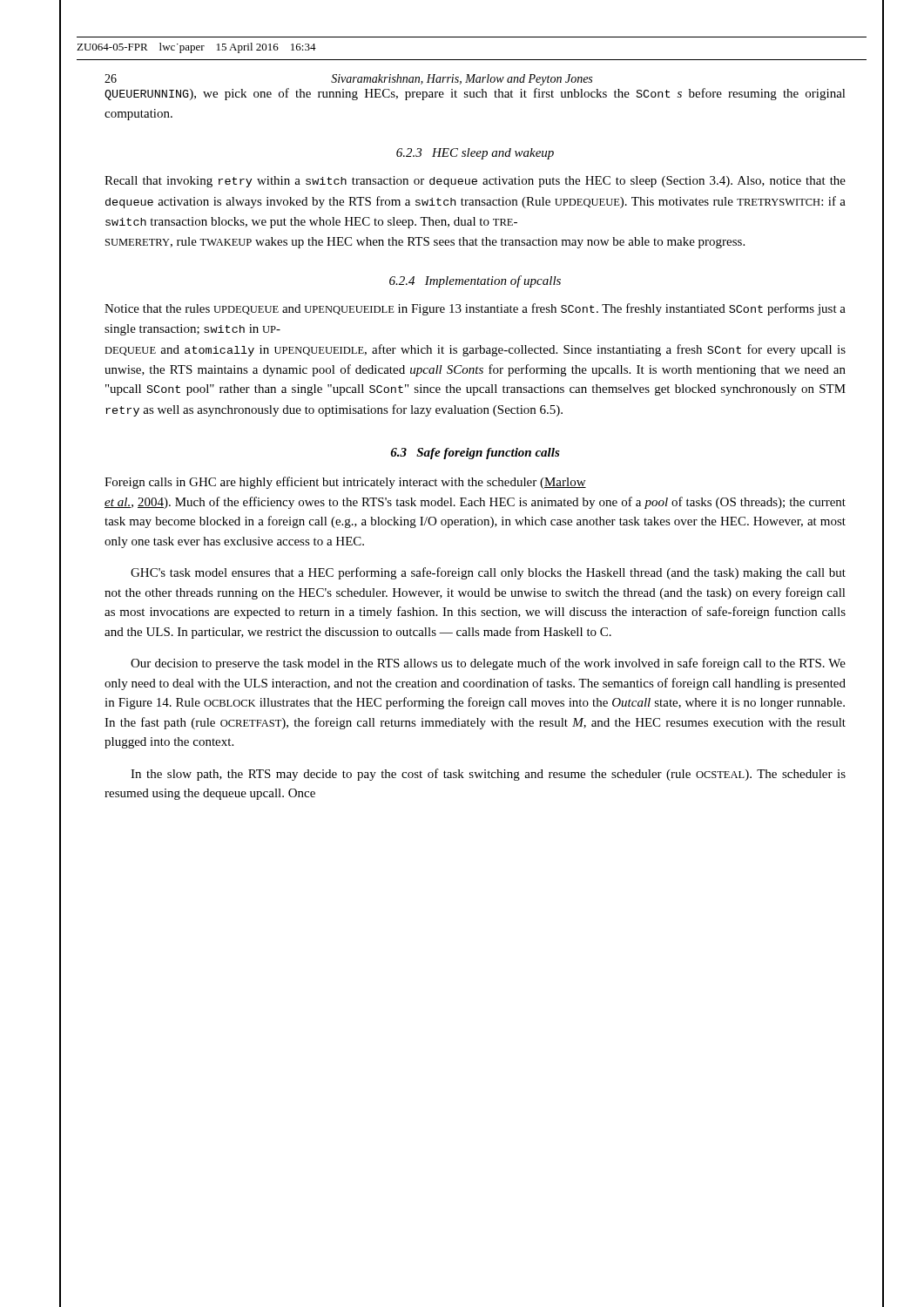Click on the text block starting "6.3 Safe foreign function calls"
The width and height of the screenshot is (924, 1307).
pyautogui.click(x=475, y=452)
